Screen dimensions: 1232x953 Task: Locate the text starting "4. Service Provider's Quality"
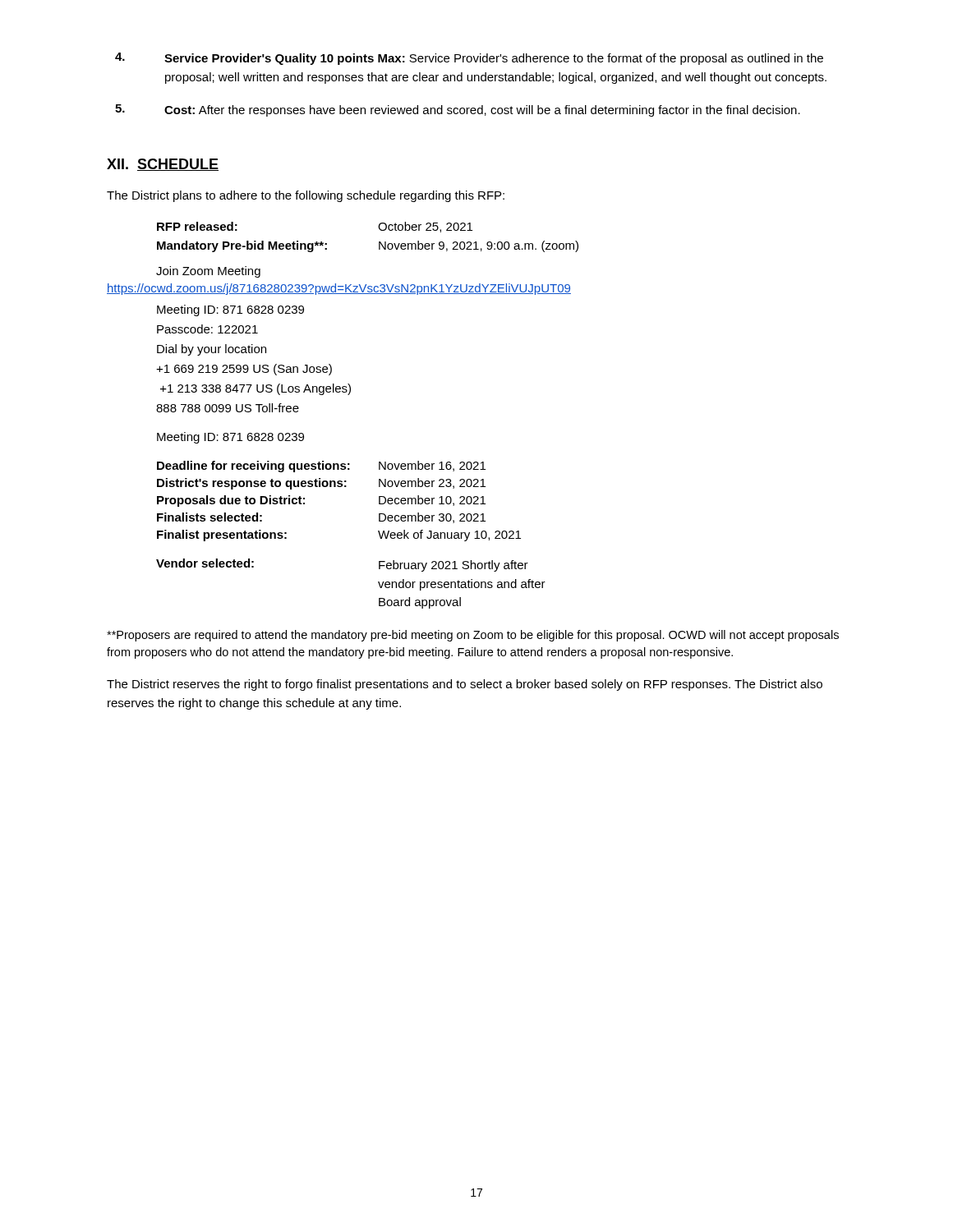pyautogui.click(x=485, y=68)
